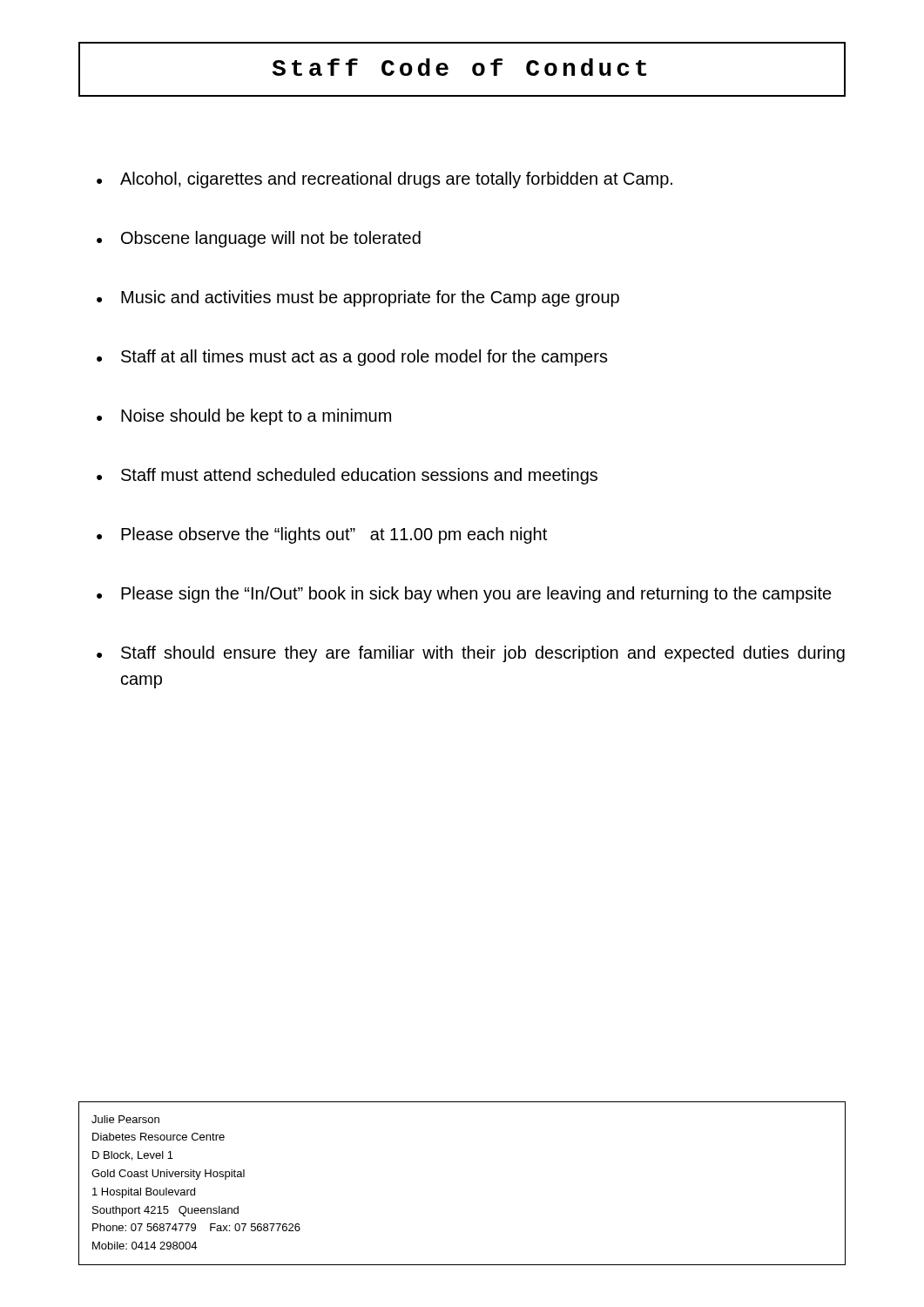Point to the region starting "• Please sign the"
This screenshot has height=1307, width=924.
click(462, 595)
